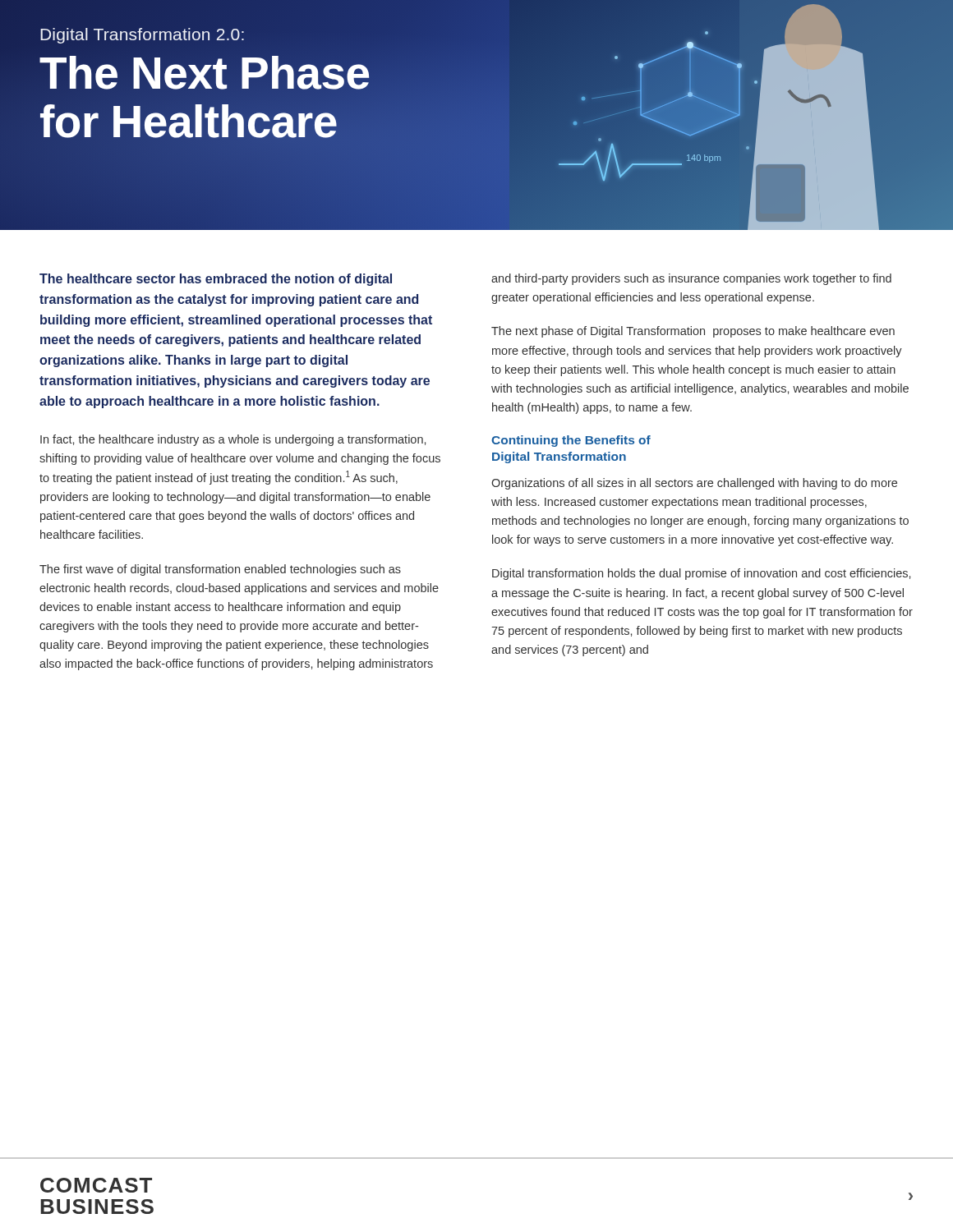Select the text starting "The first wave of"
953x1232 pixels.
(x=241, y=617)
